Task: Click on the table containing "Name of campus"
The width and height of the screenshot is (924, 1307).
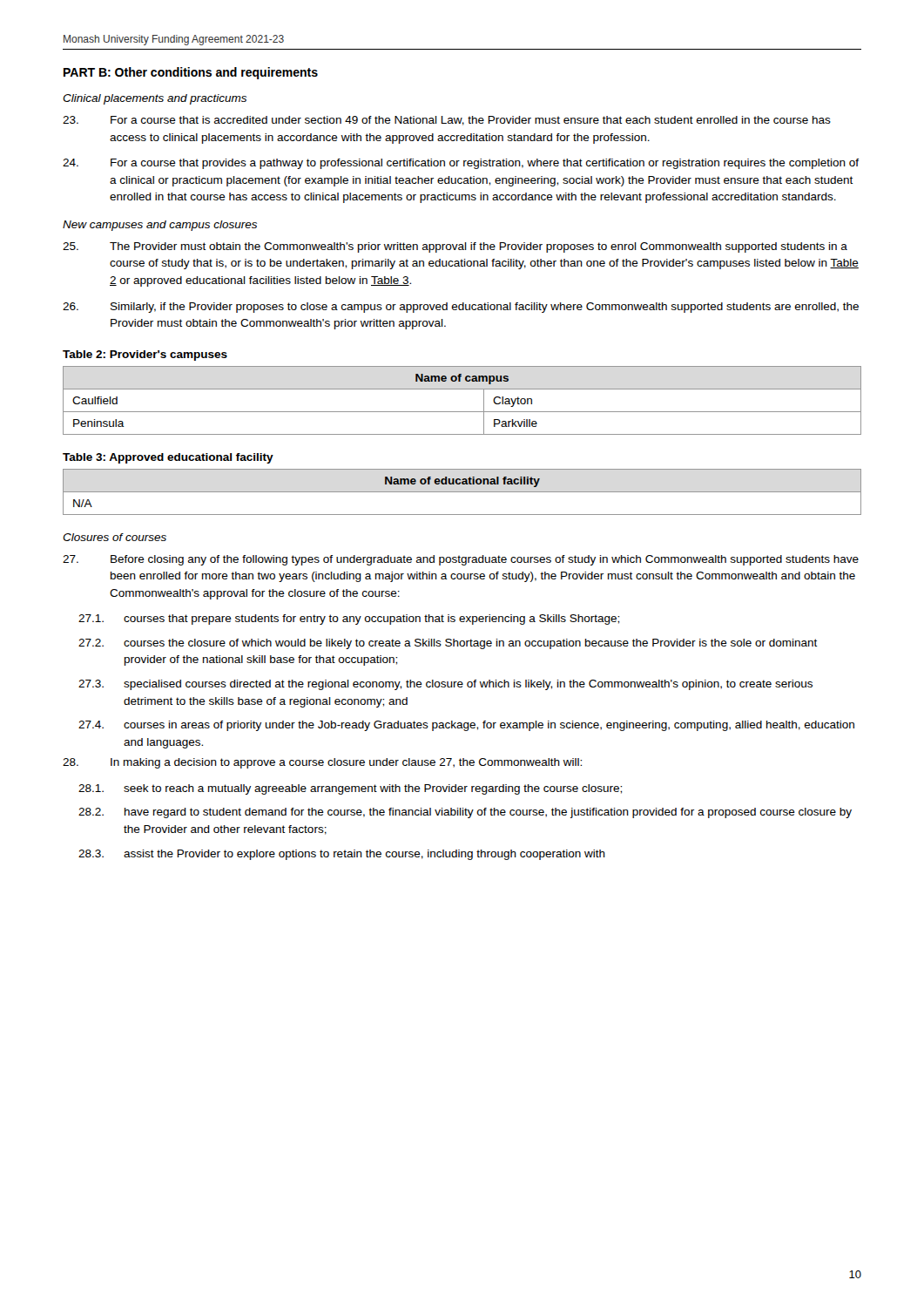Action: pyautogui.click(x=462, y=400)
